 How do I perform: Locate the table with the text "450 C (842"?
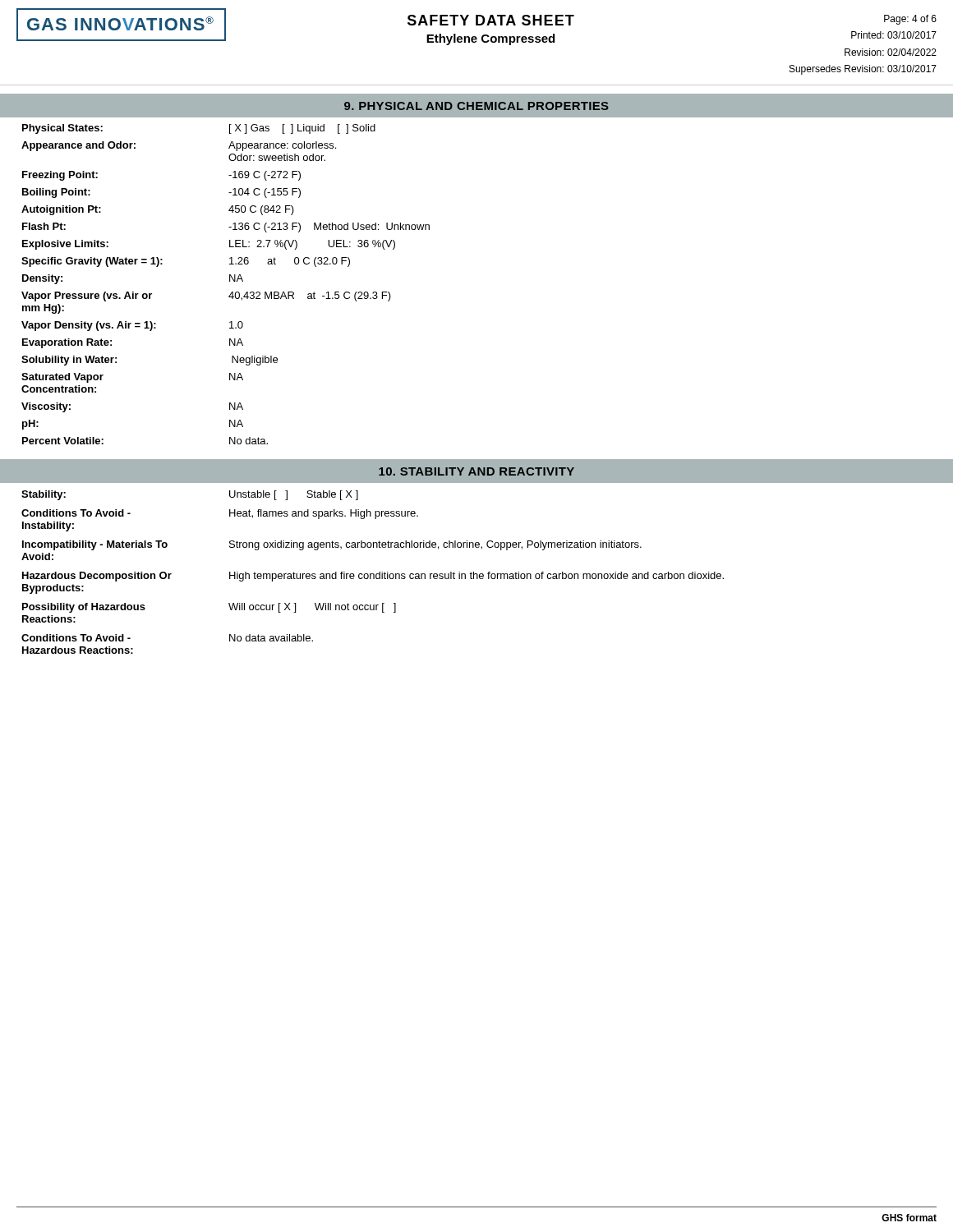tap(476, 285)
